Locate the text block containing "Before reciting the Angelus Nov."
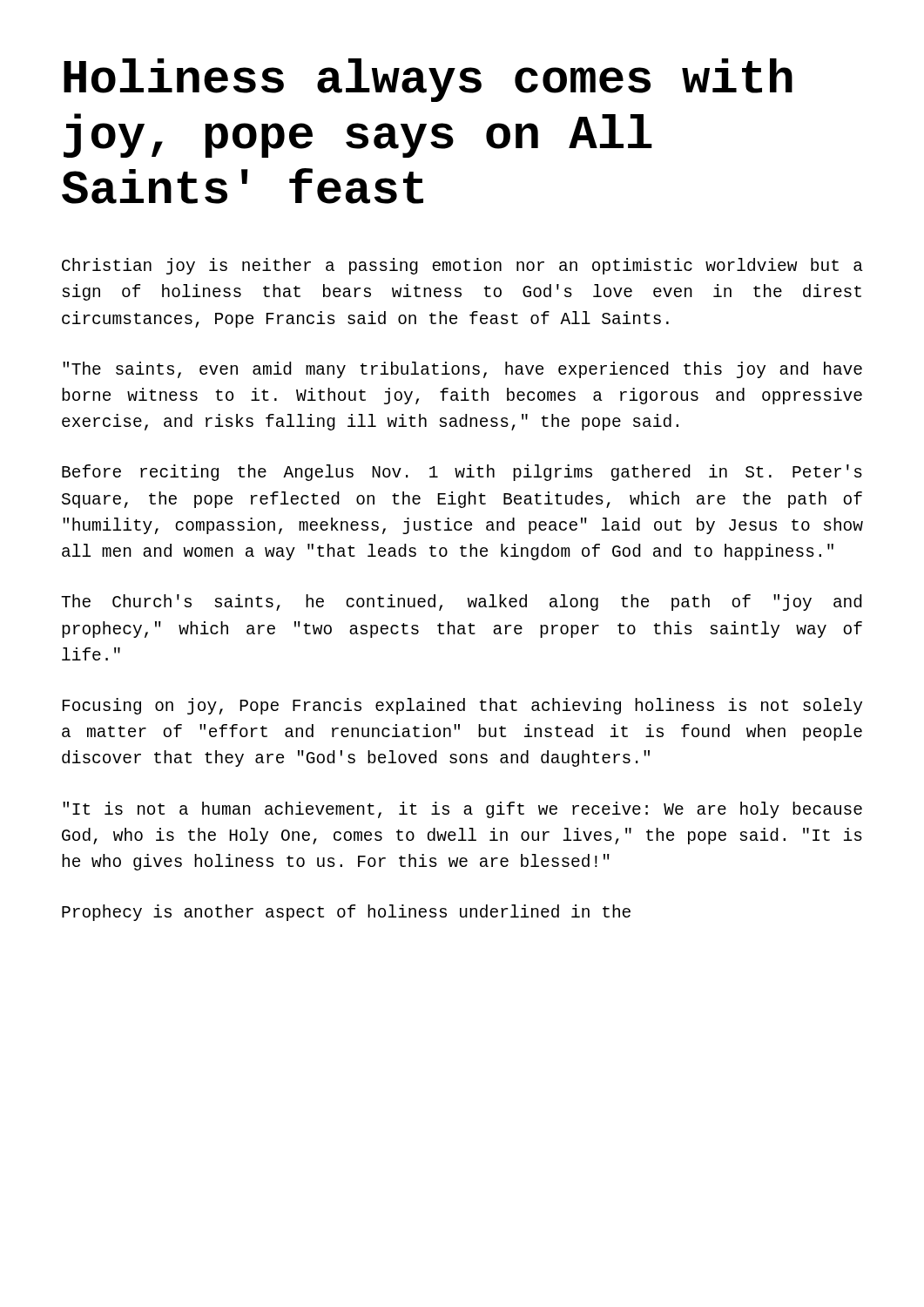 [462, 513]
